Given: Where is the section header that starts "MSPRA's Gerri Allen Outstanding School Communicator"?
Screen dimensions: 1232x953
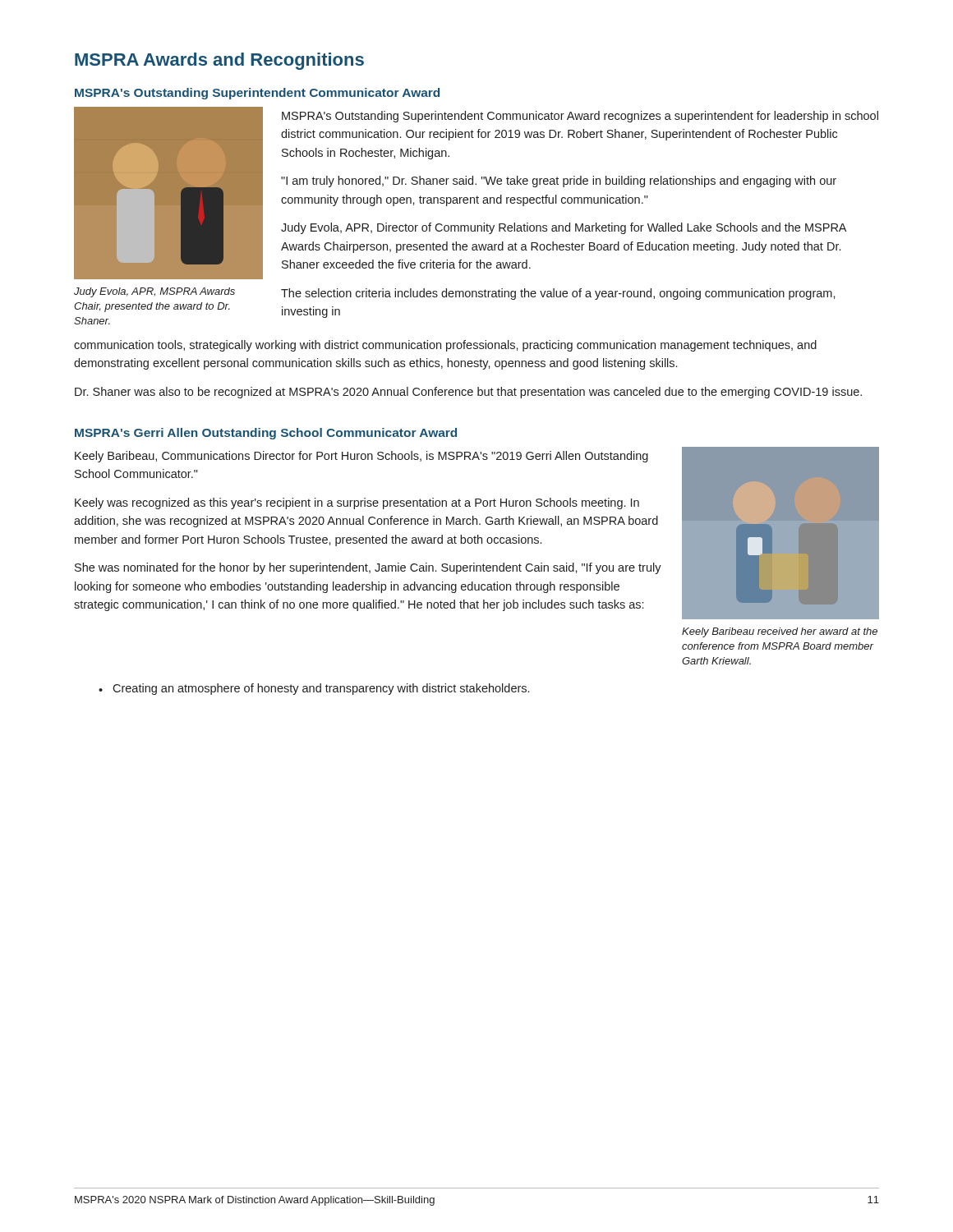Looking at the screenshot, I should pyautogui.click(x=266, y=432).
